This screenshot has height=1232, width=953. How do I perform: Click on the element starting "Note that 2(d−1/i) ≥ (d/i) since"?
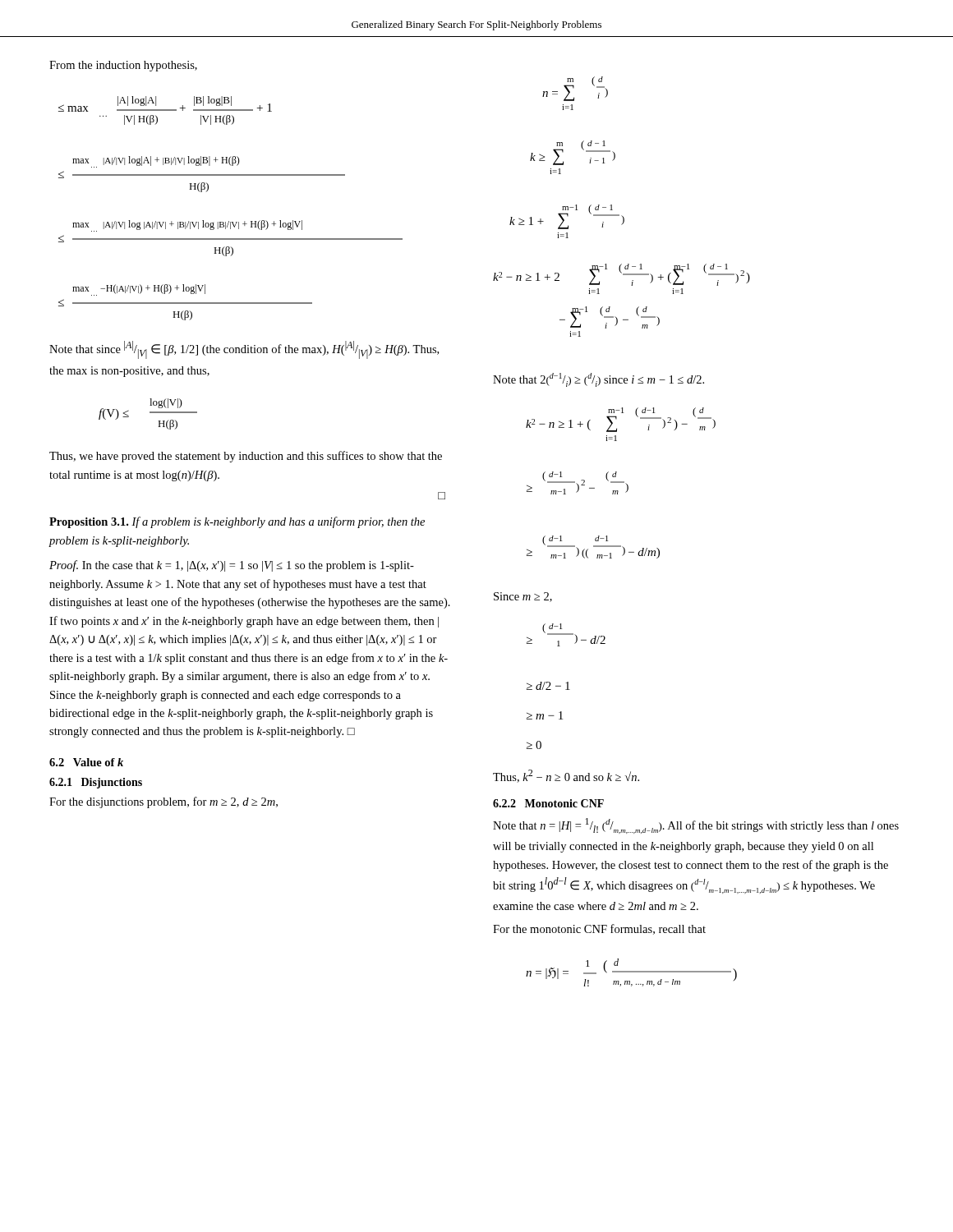[599, 380]
